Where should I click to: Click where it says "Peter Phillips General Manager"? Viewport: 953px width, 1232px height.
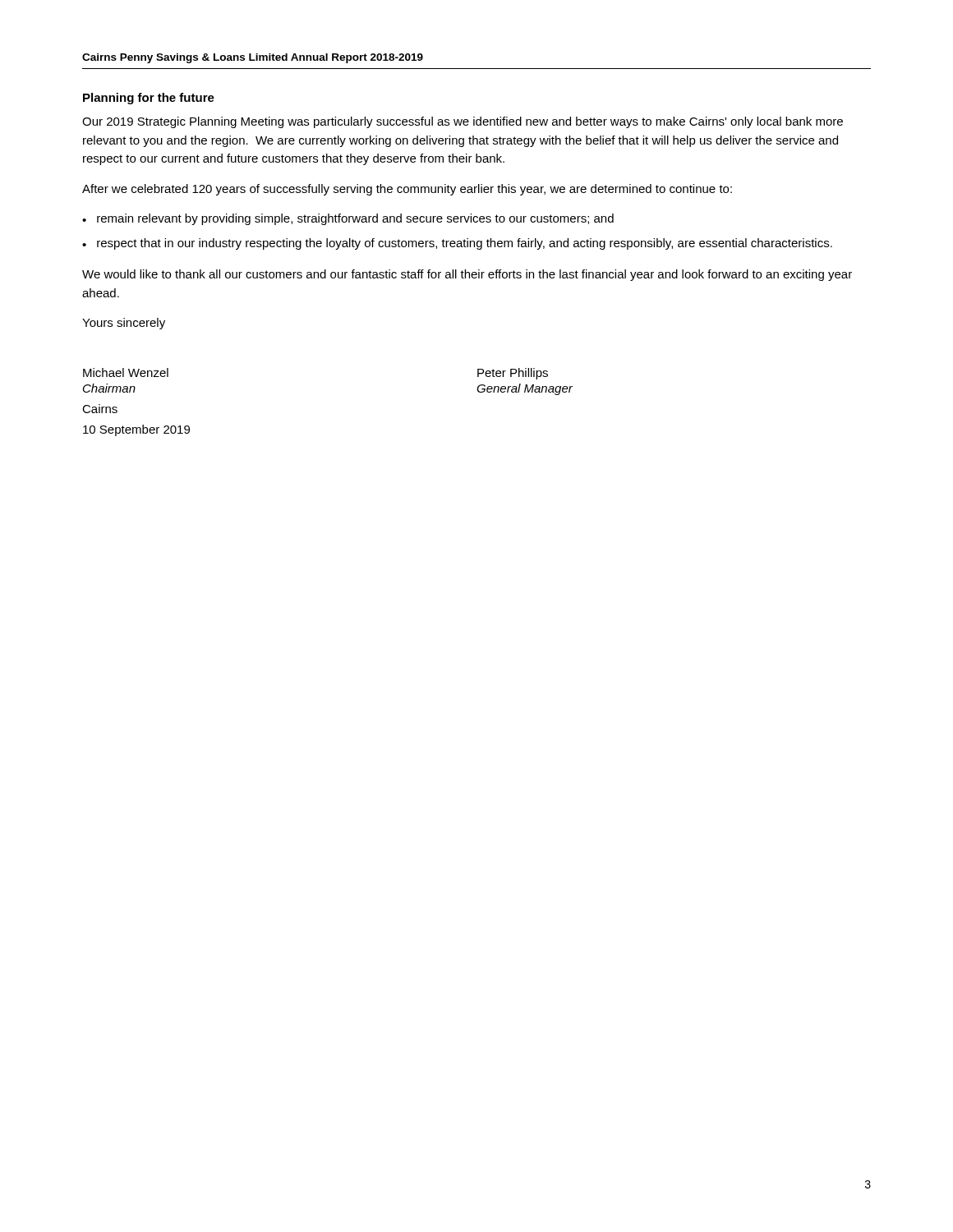click(x=513, y=374)
